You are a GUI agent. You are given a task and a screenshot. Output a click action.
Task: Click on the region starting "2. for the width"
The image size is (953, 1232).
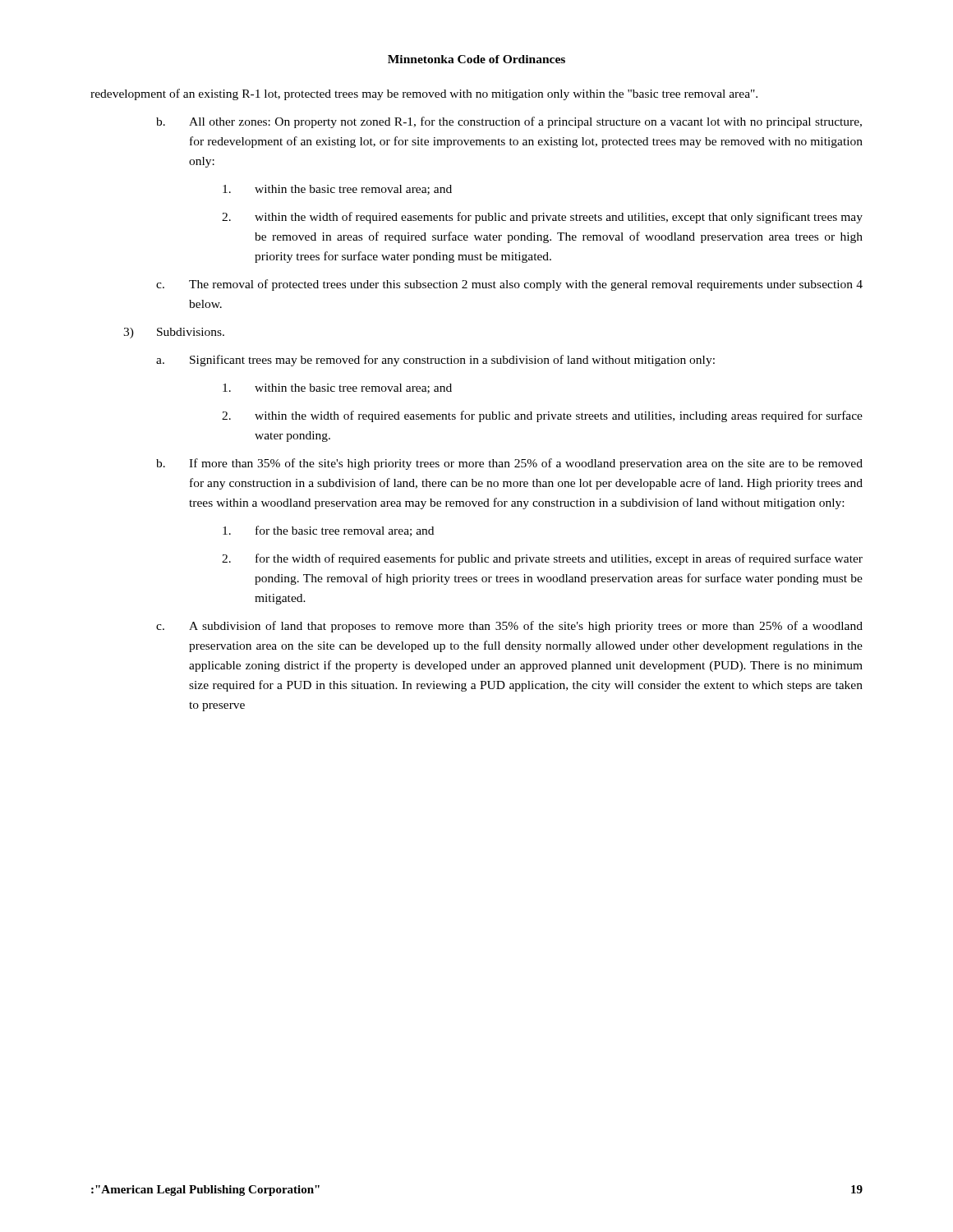[x=542, y=578]
